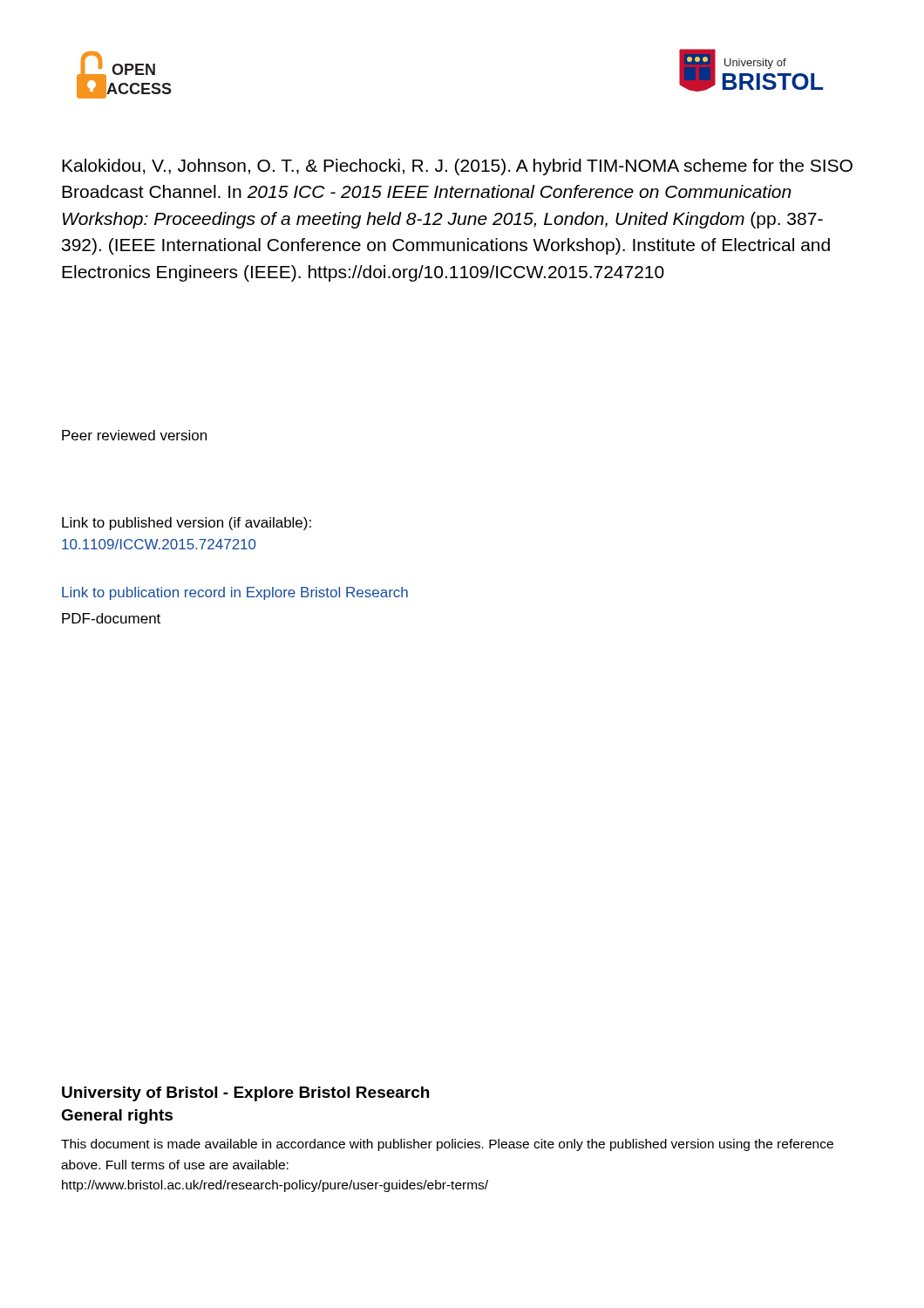Point to the section header beginning "University of Bristol - Explore Bristol"

point(246,1092)
